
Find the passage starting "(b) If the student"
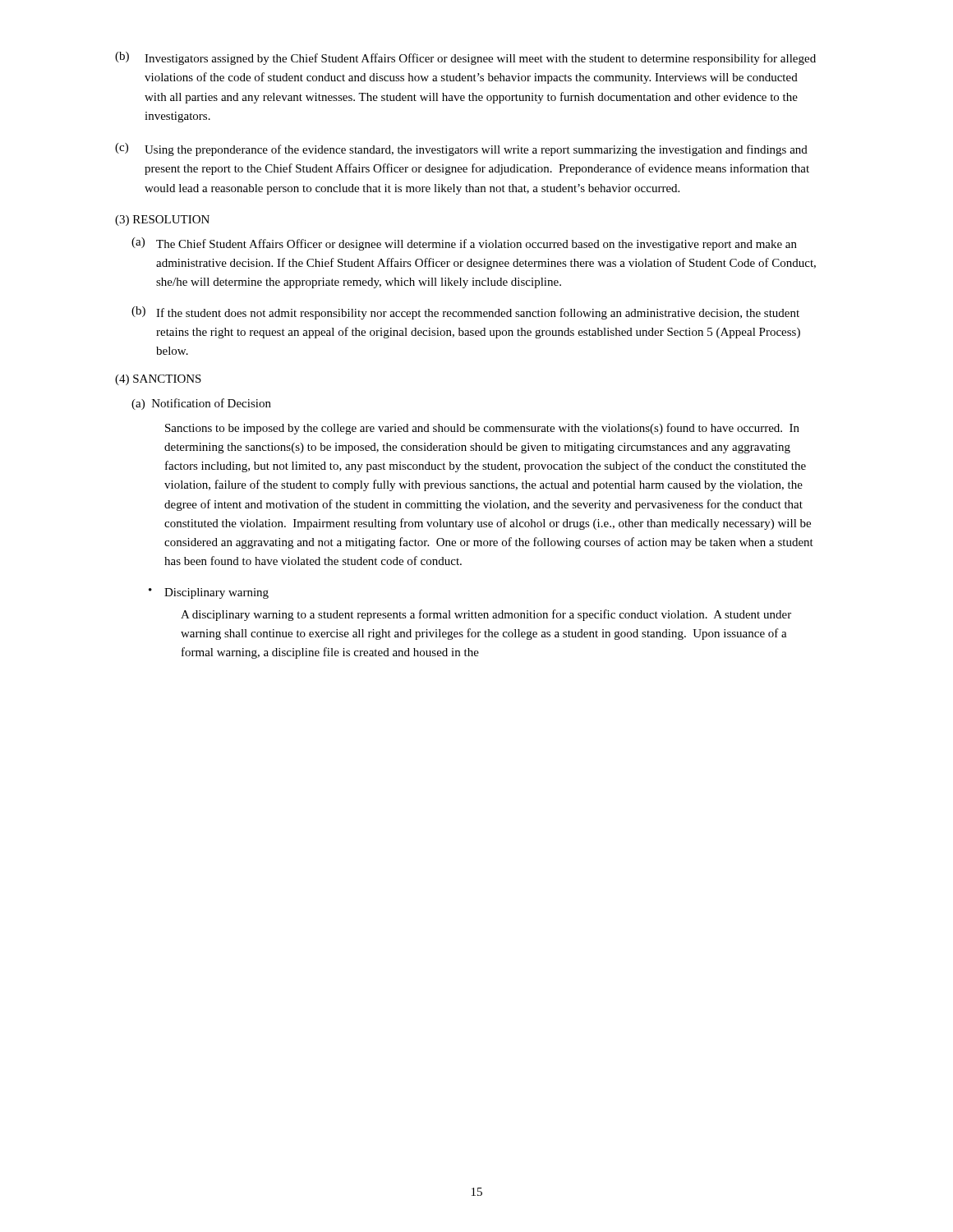pos(476,332)
